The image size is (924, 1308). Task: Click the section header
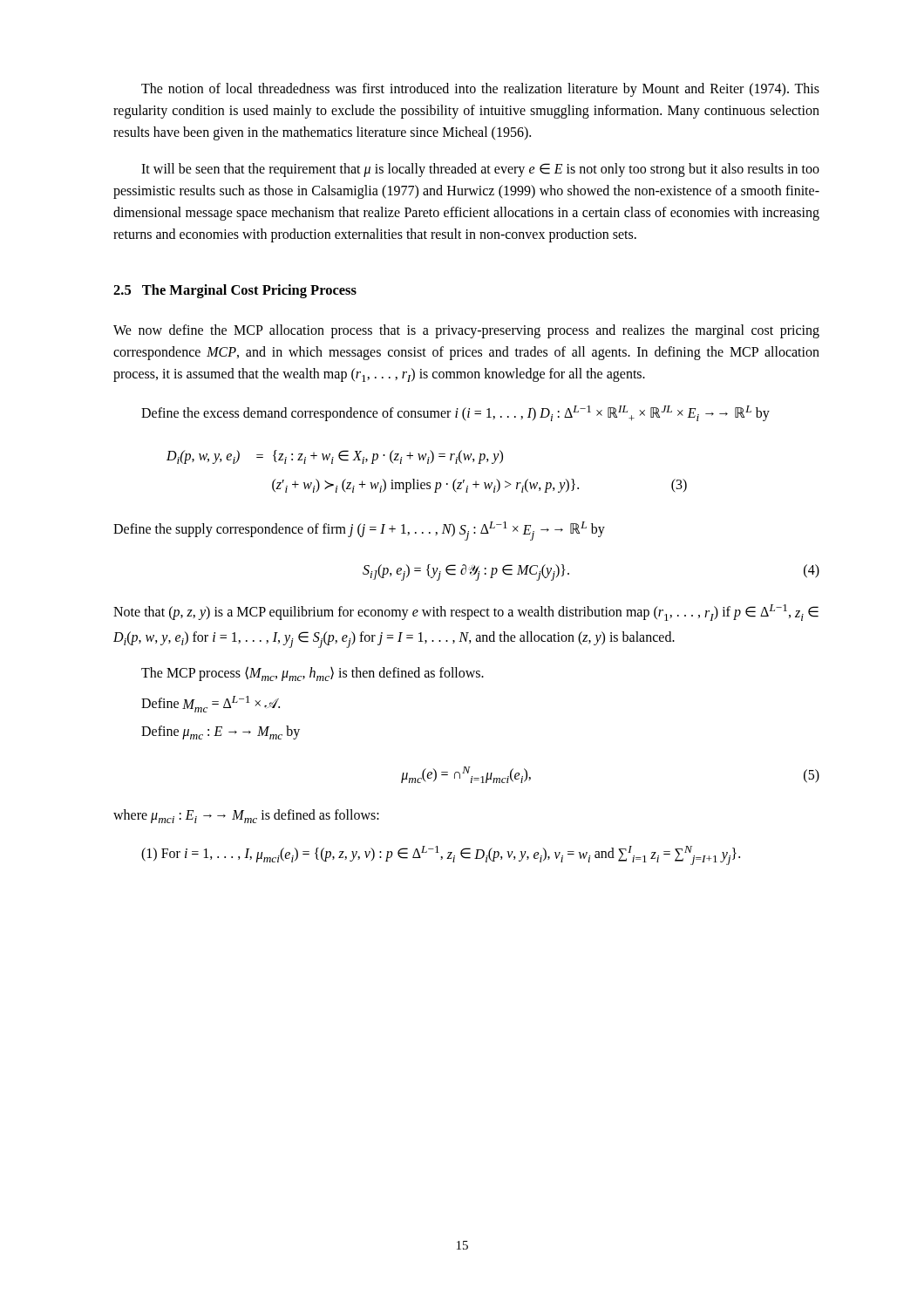click(235, 290)
